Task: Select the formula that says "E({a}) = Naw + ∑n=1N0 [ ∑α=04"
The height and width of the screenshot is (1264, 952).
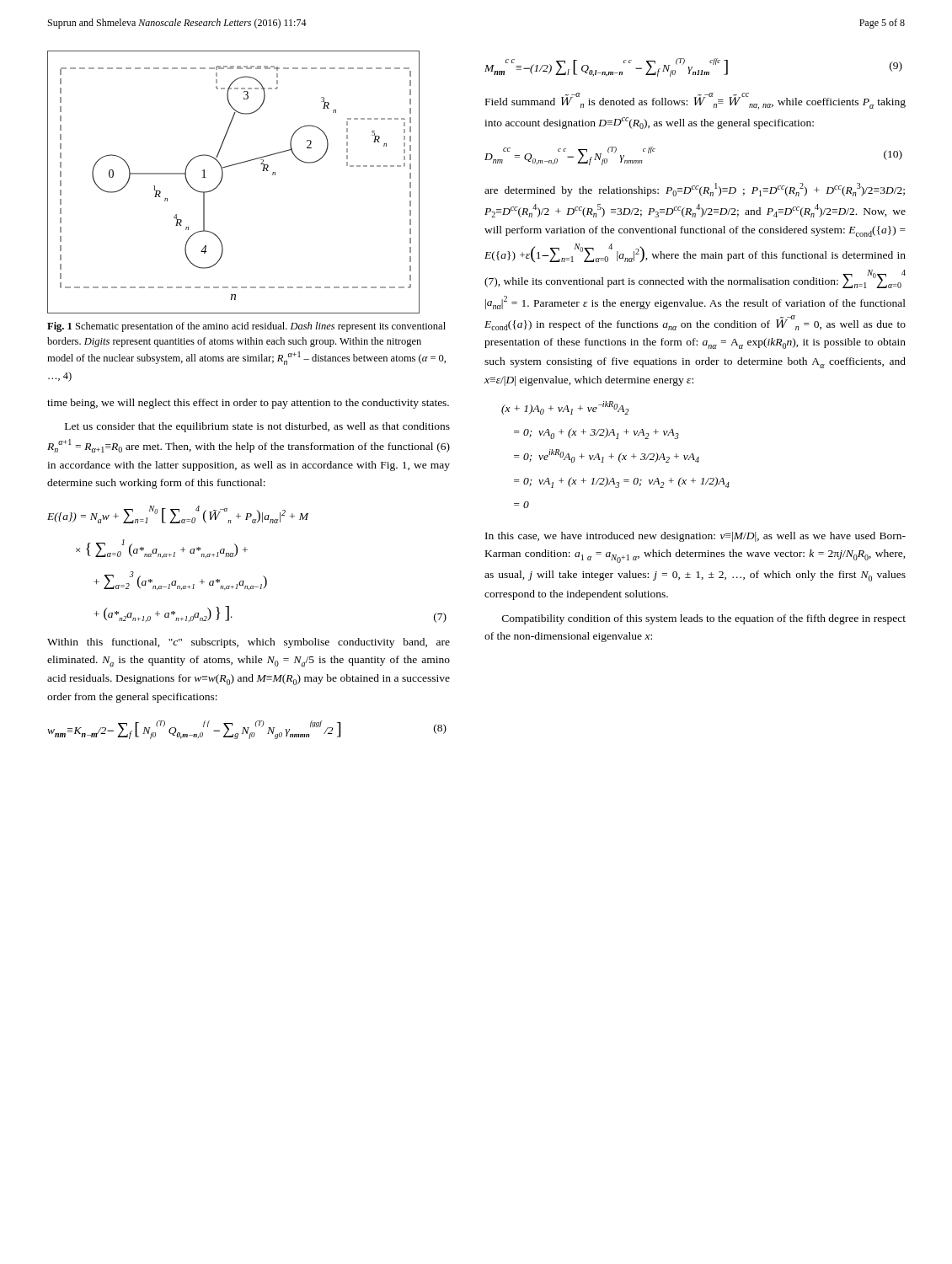Action: pos(178,514)
